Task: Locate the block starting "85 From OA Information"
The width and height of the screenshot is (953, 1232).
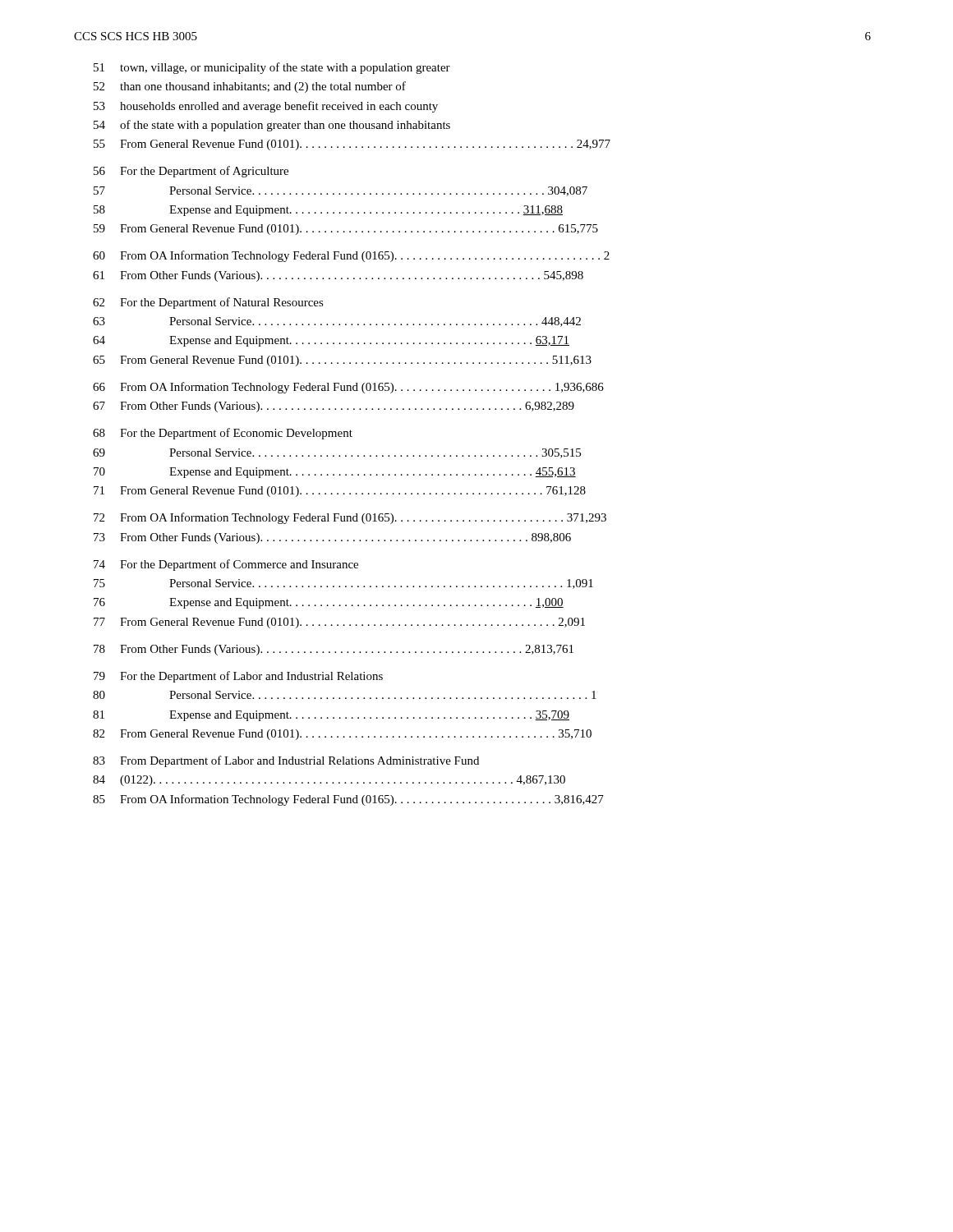Action: (x=472, y=799)
